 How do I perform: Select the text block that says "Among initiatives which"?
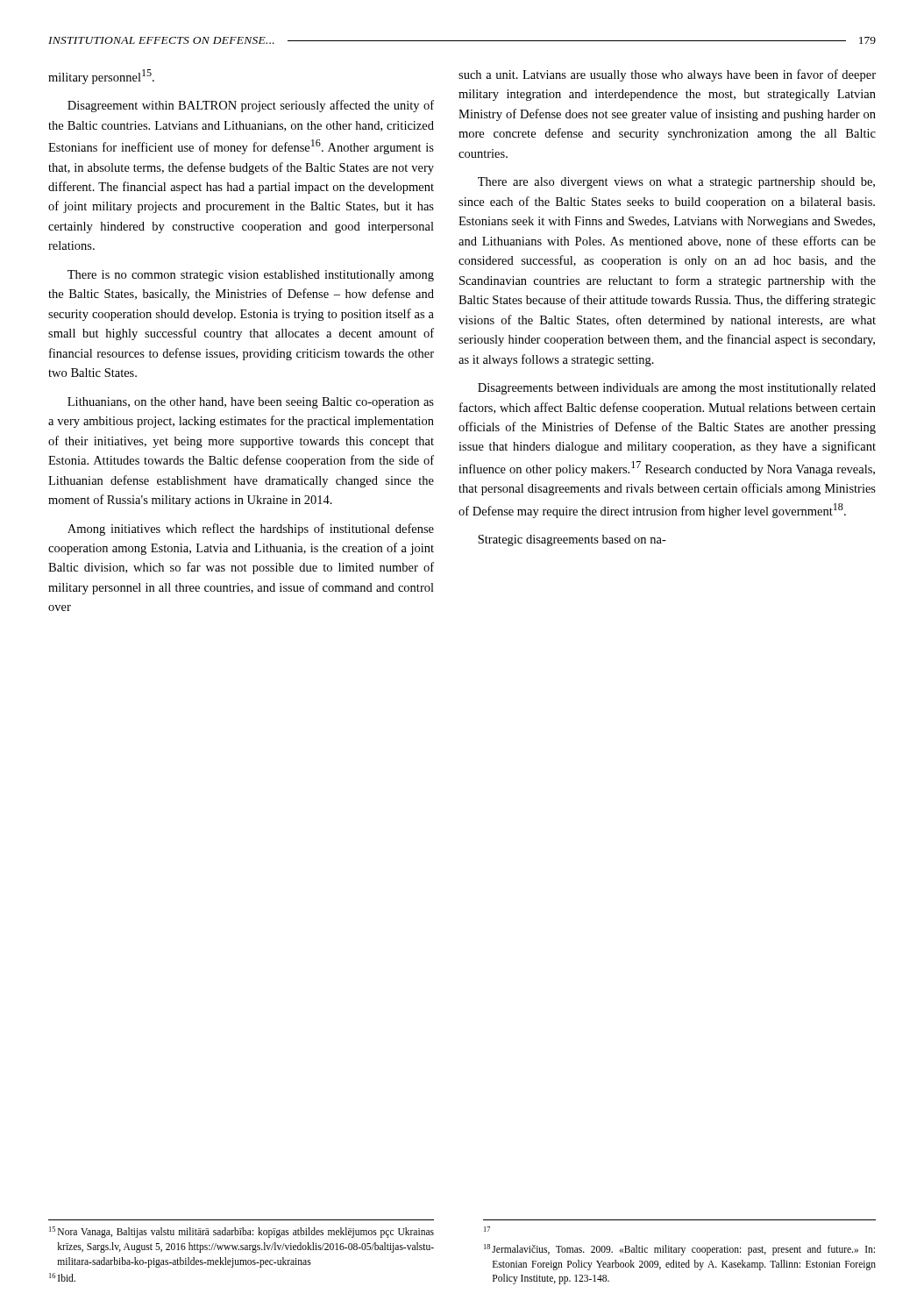241,568
